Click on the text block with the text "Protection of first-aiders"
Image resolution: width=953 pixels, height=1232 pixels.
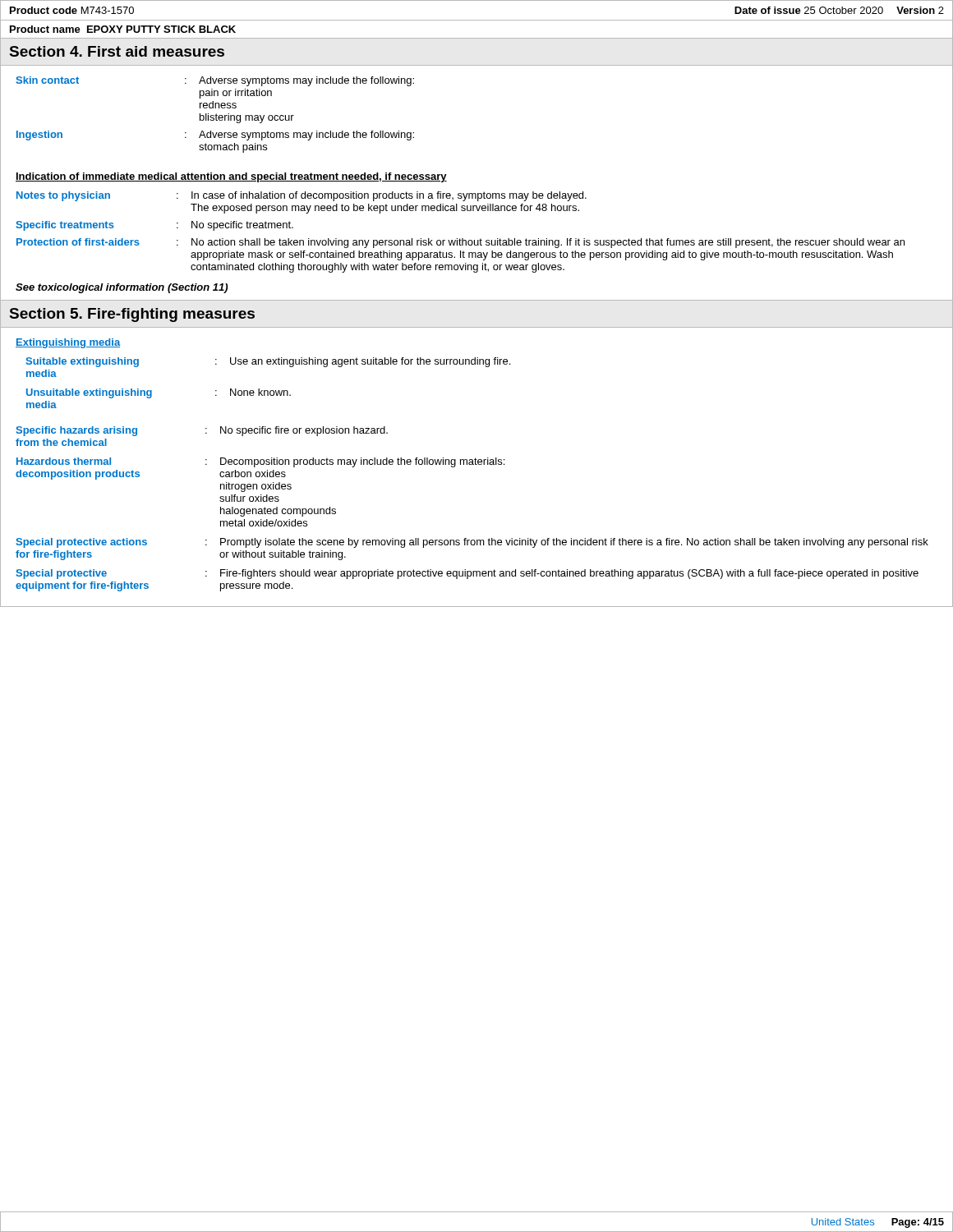point(476,254)
